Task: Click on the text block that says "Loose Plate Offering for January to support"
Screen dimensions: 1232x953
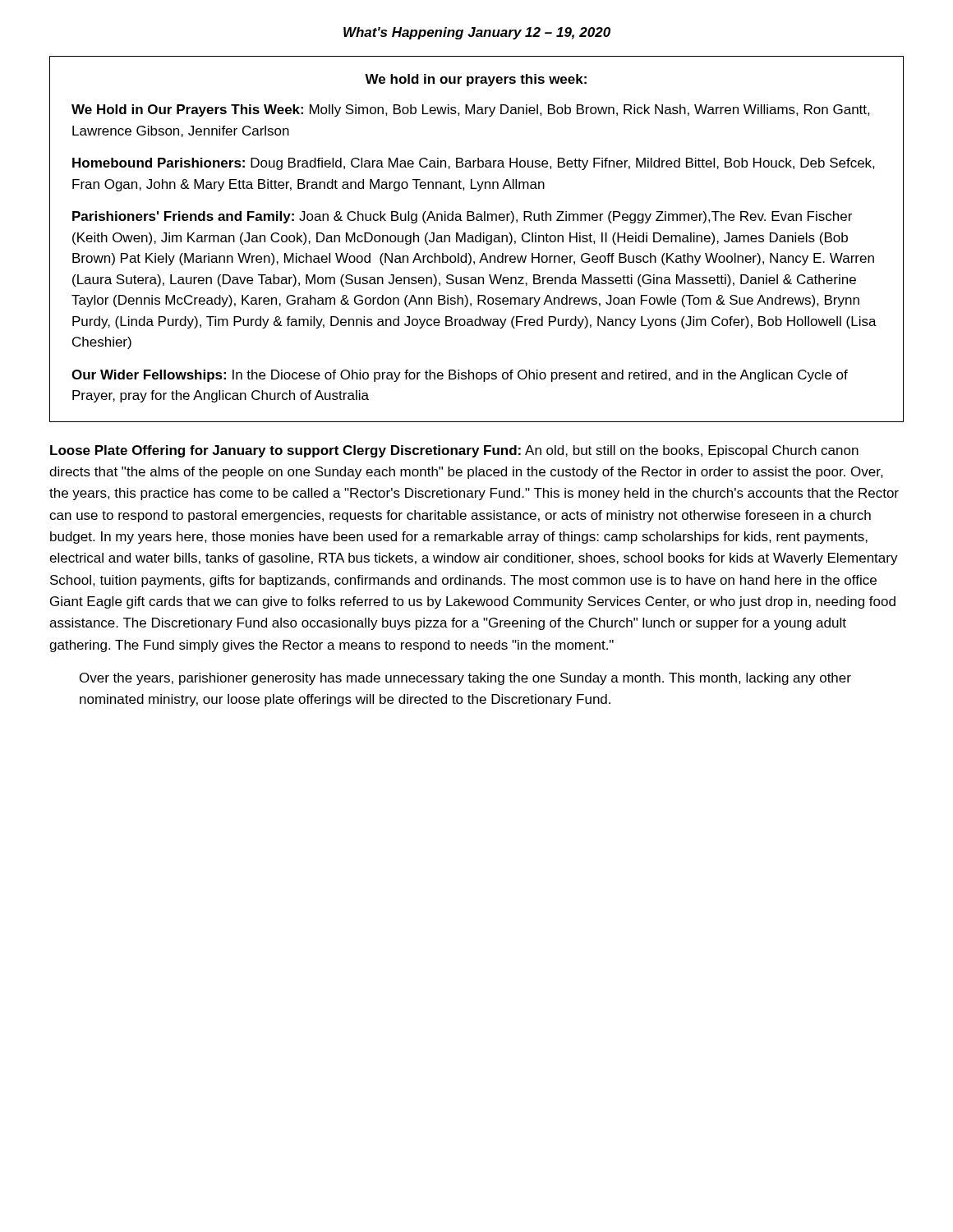Action: point(476,575)
